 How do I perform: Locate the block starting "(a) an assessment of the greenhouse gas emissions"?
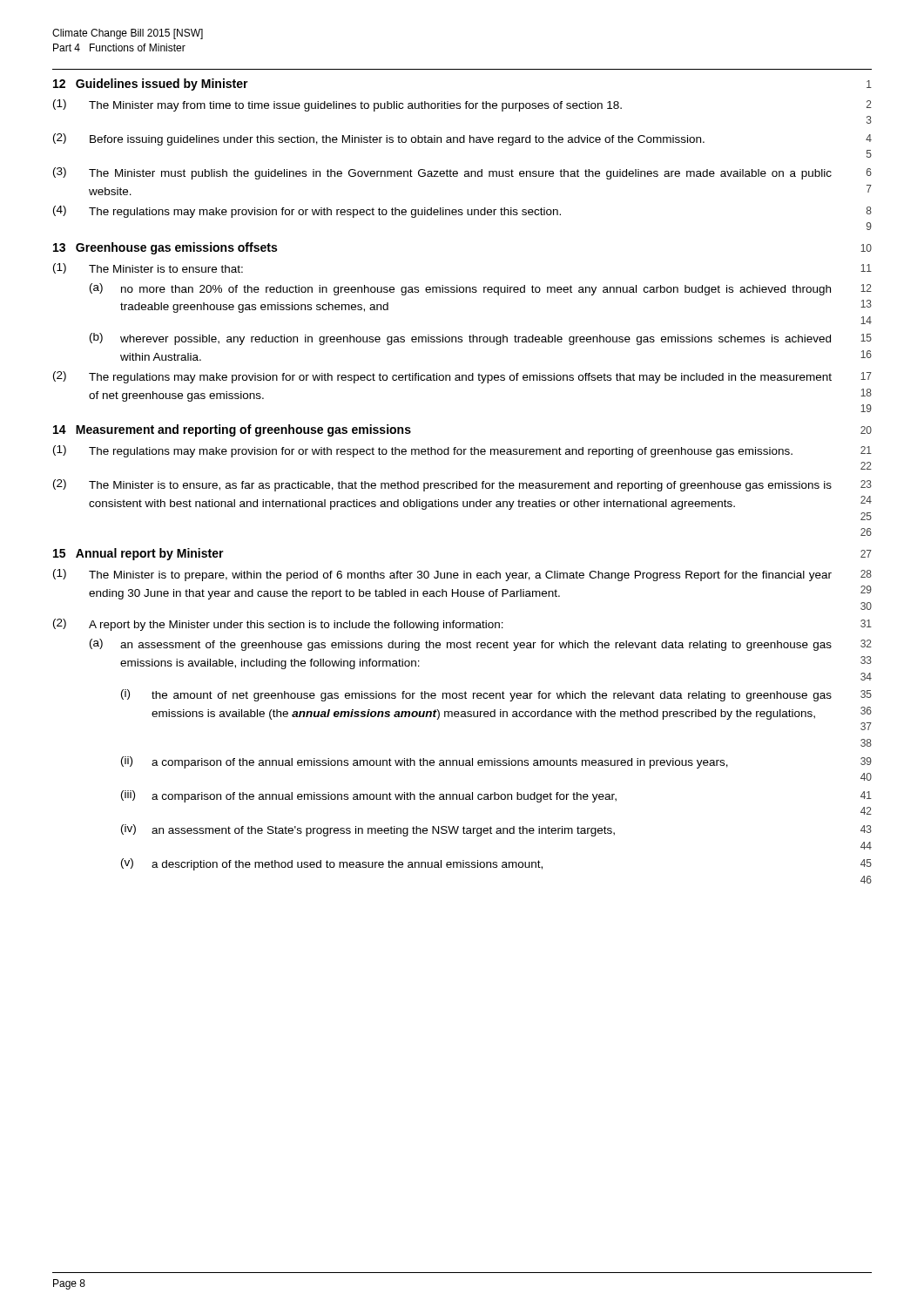(x=481, y=645)
